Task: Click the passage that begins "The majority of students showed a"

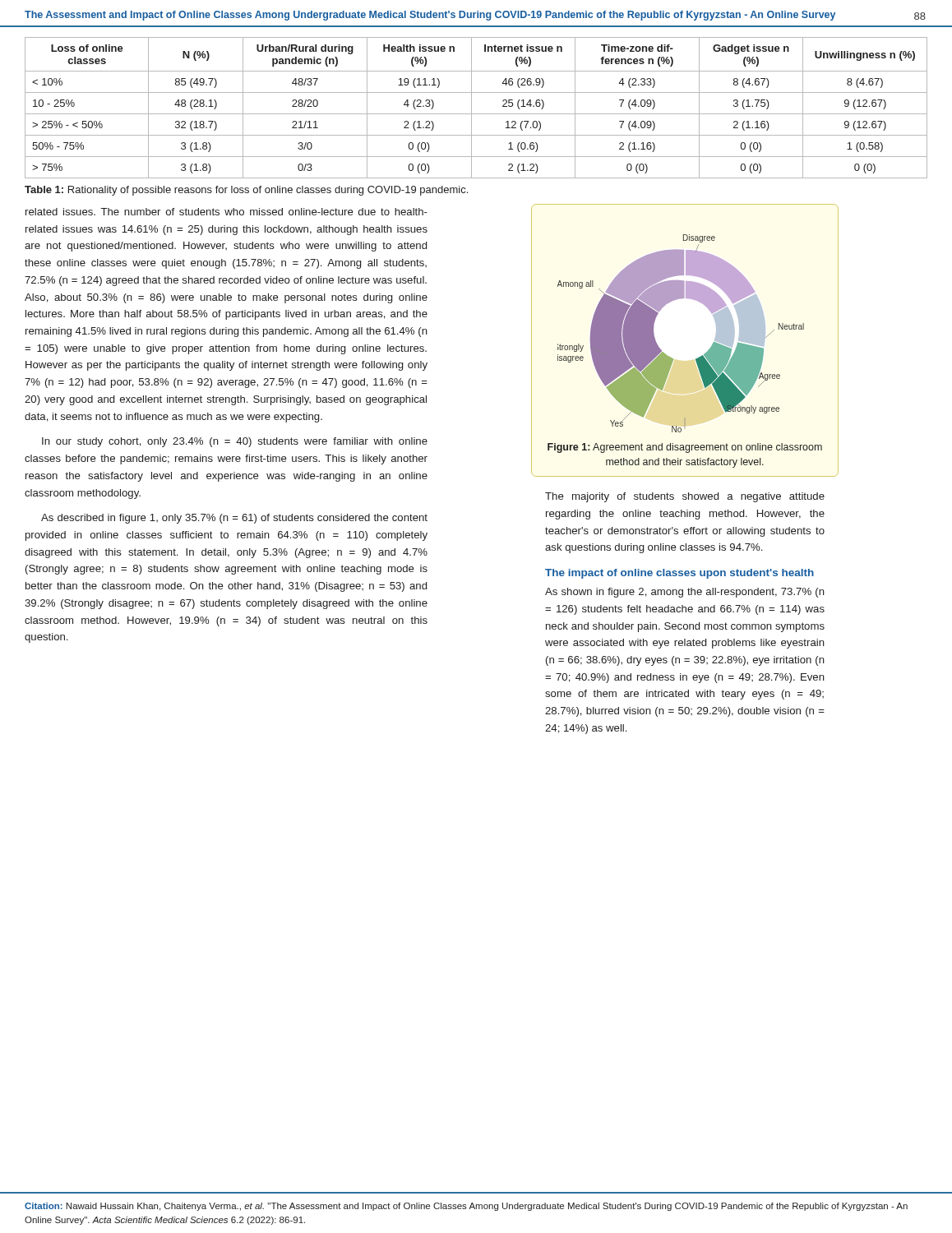Action: pos(685,522)
